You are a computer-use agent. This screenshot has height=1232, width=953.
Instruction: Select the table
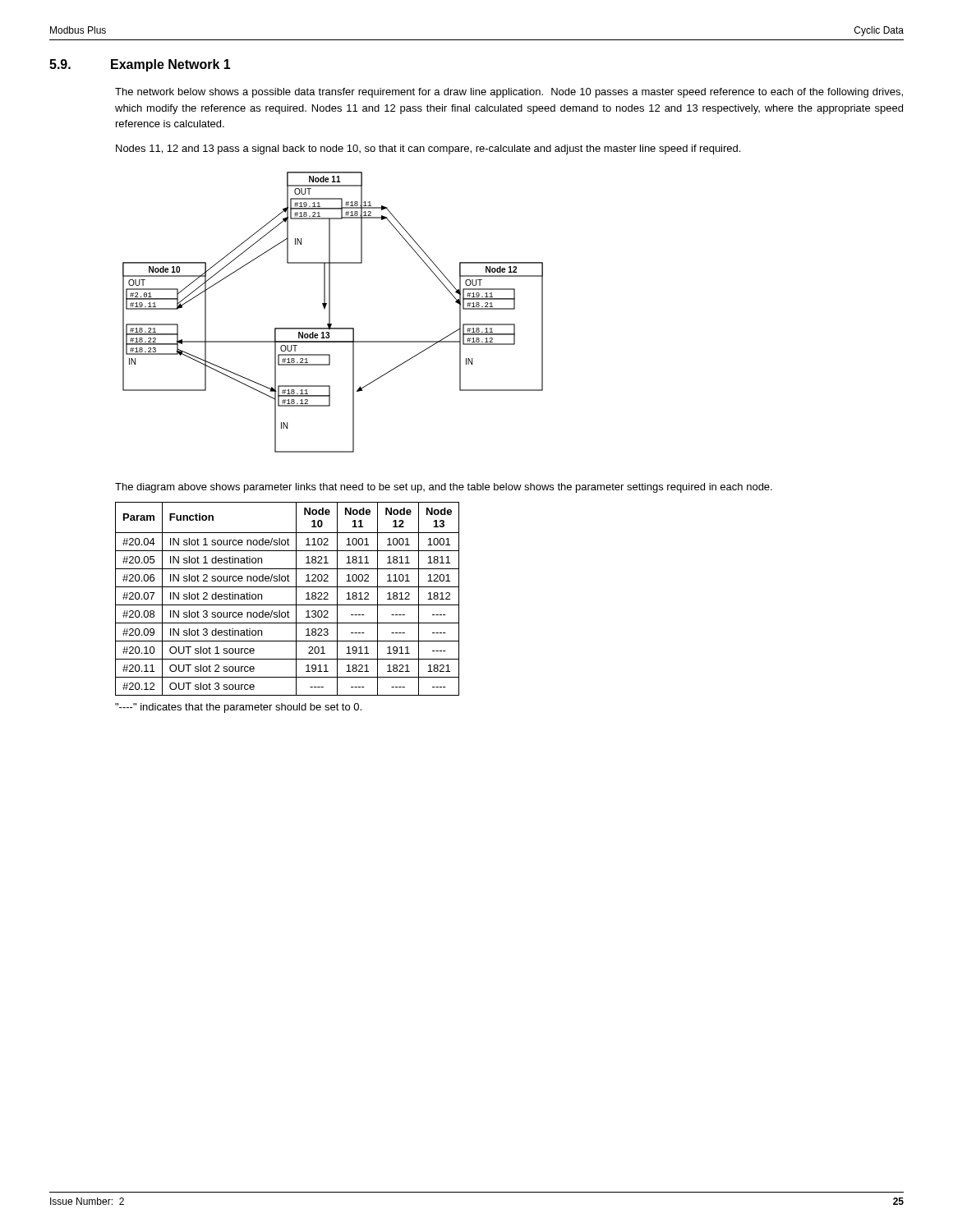476,598
